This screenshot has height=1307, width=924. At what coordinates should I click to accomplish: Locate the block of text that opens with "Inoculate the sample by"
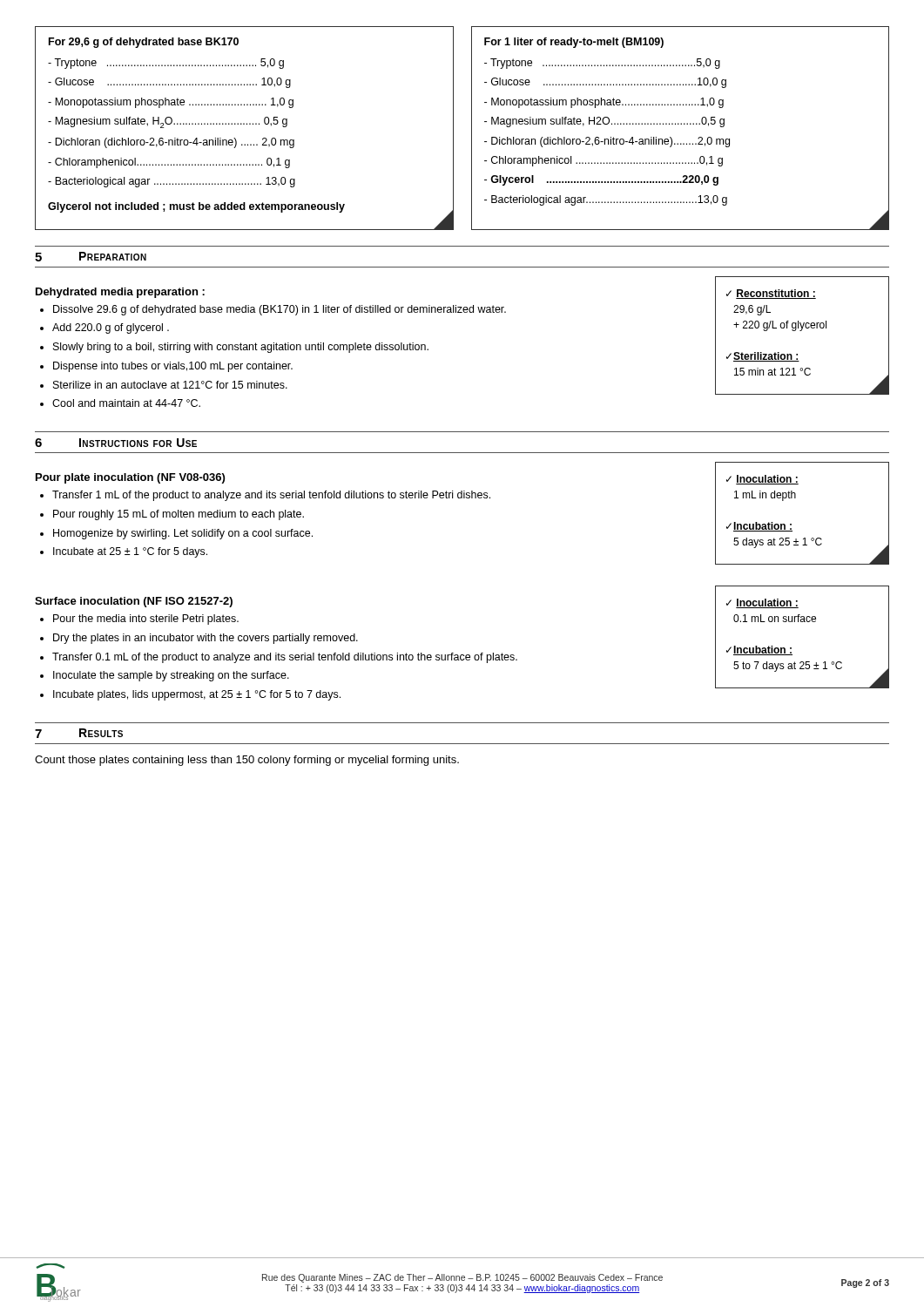click(171, 676)
